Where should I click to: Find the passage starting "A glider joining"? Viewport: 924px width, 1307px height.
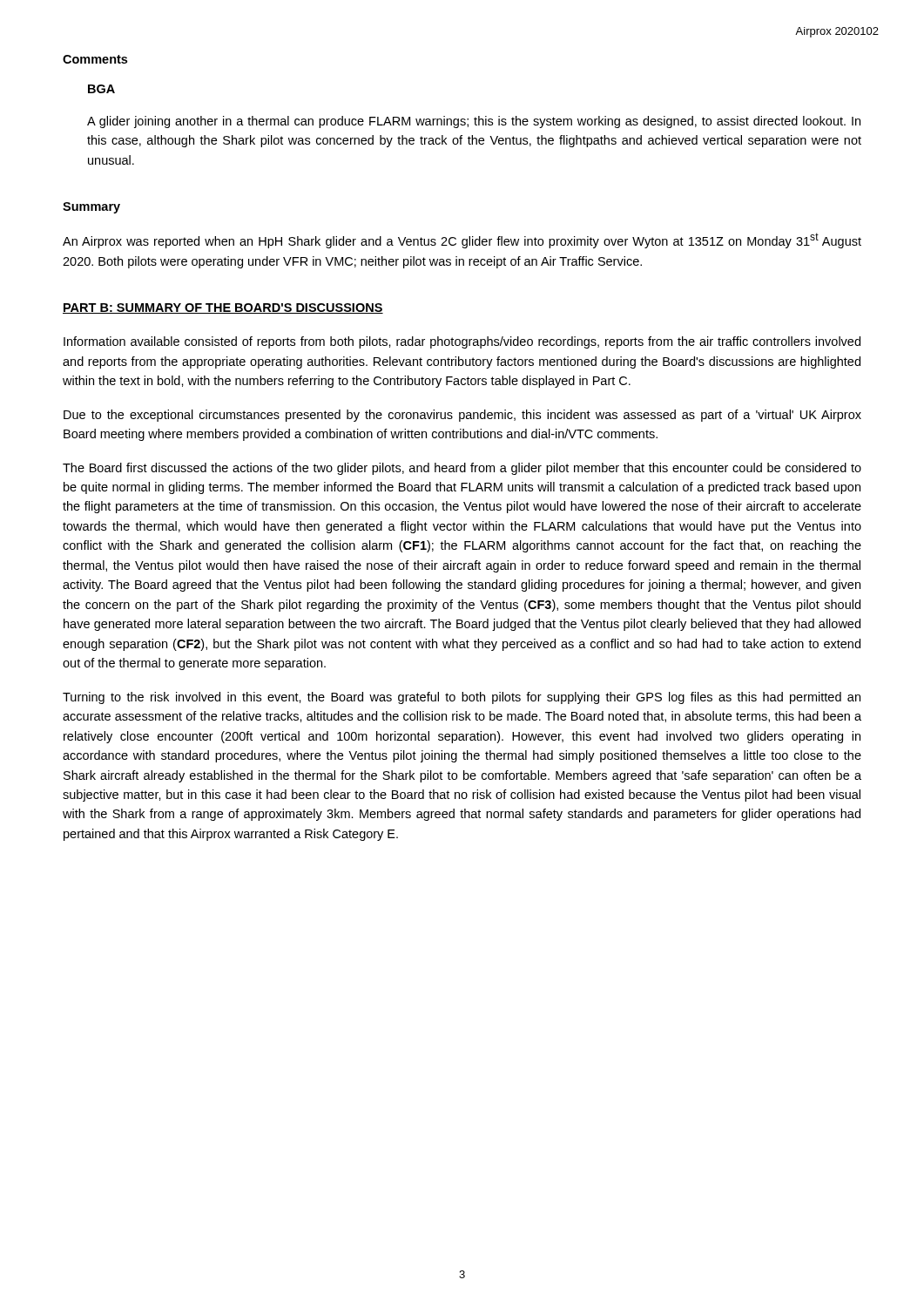click(474, 141)
